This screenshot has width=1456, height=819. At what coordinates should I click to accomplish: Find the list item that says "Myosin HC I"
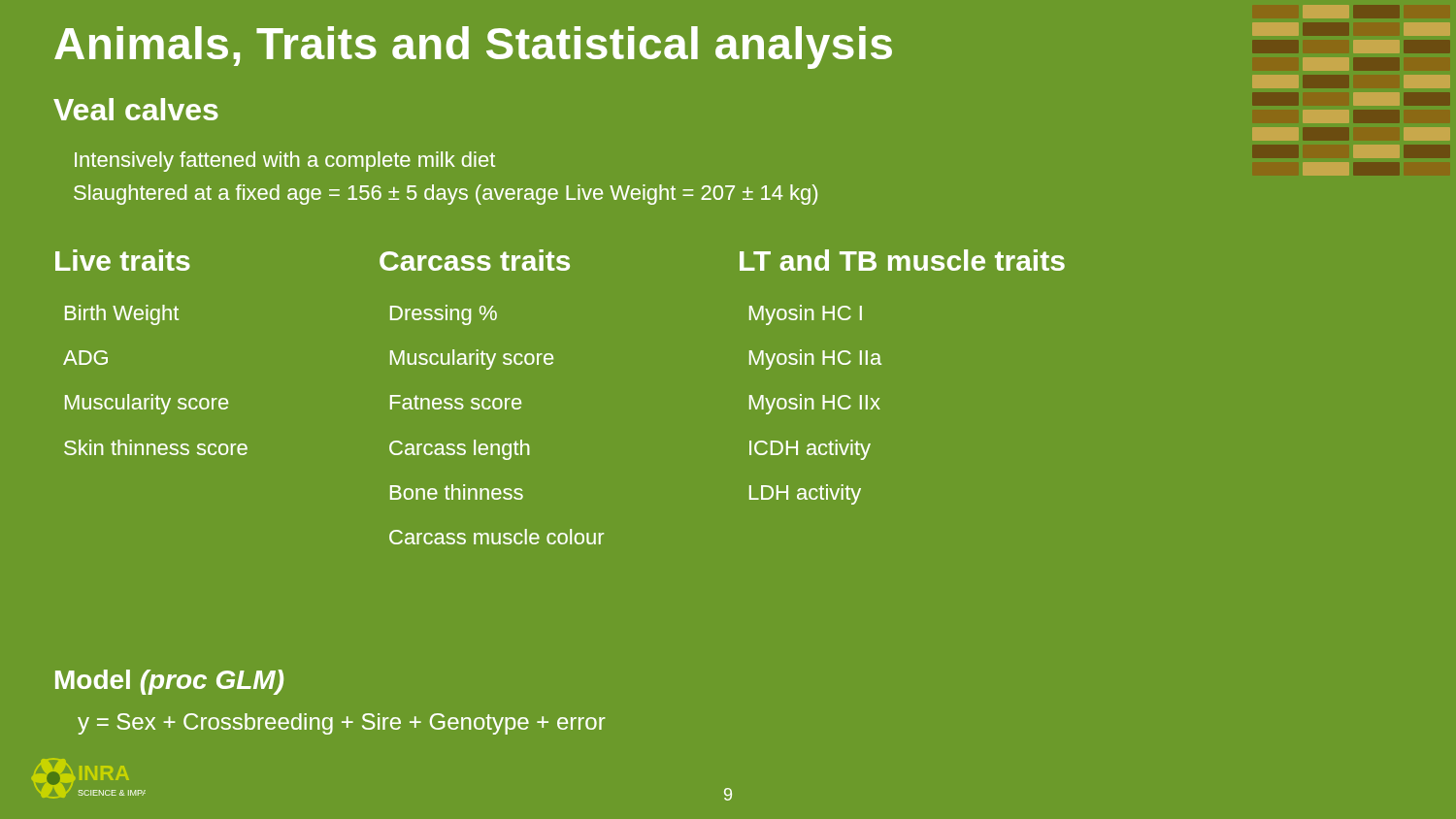pos(806,313)
